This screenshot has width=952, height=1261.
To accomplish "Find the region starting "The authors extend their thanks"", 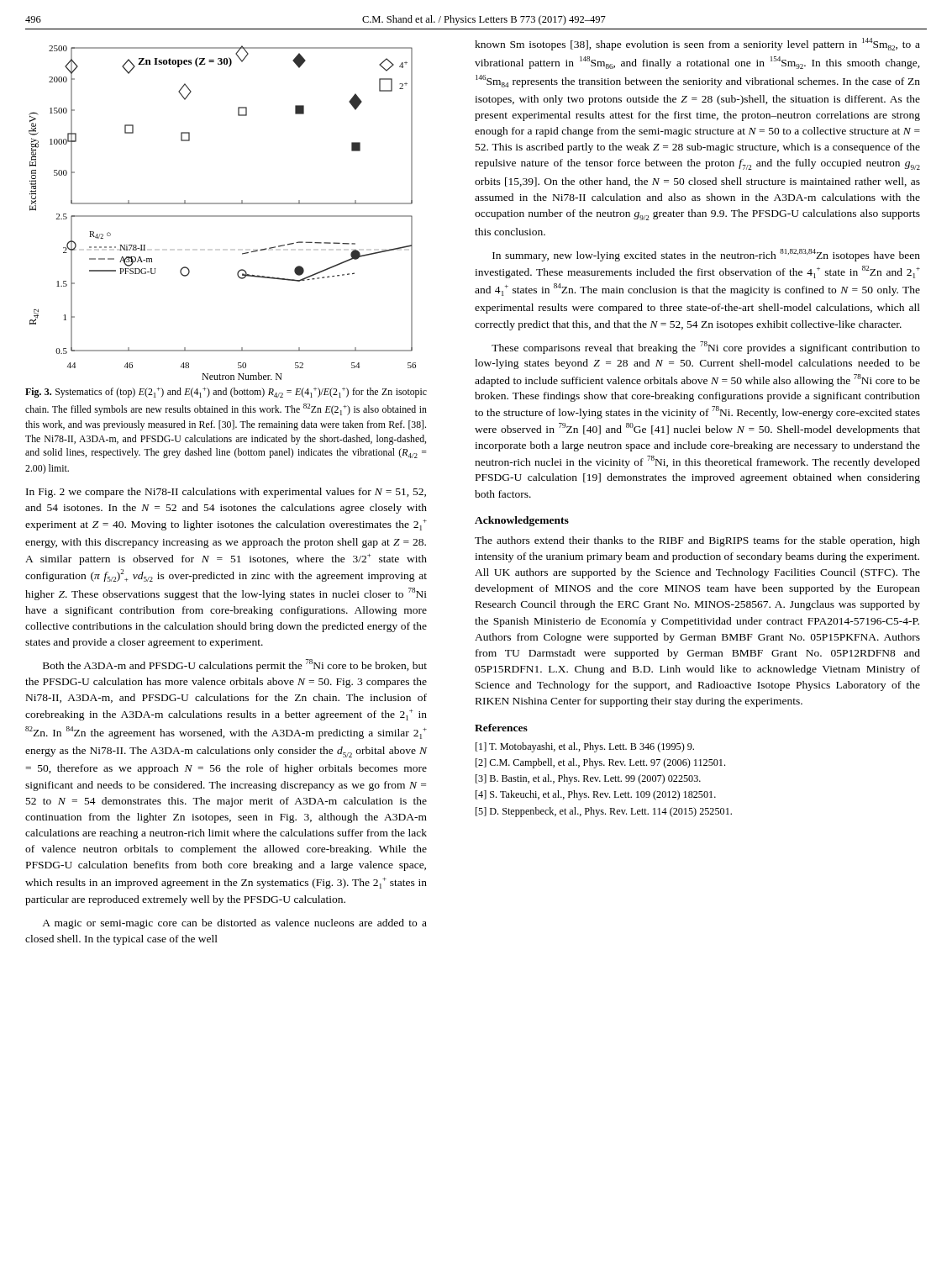I will pos(697,621).
